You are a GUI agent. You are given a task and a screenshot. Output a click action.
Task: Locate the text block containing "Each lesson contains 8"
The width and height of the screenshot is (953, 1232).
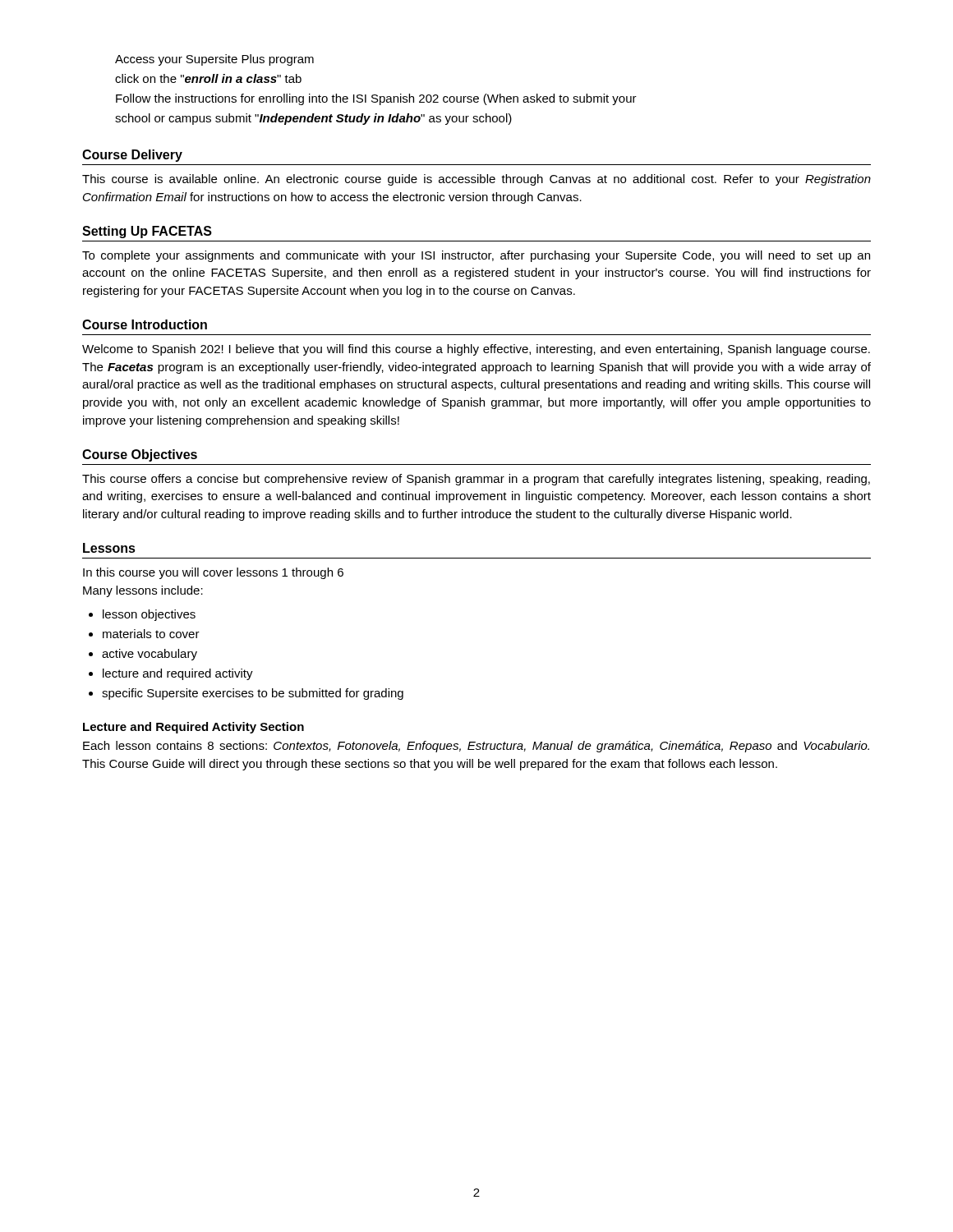click(476, 754)
